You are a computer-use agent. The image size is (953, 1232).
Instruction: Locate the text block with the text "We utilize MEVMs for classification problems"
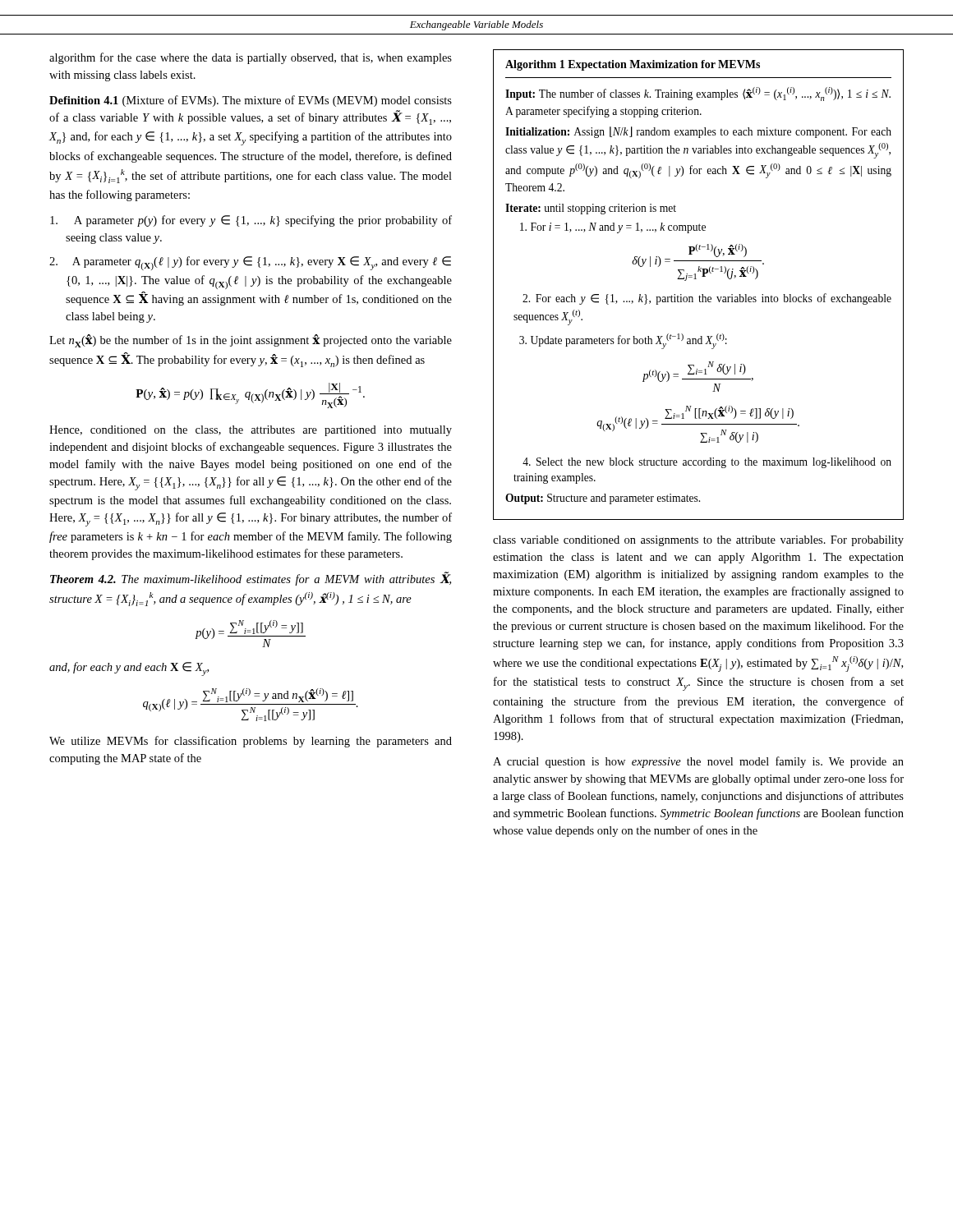(251, 750)
